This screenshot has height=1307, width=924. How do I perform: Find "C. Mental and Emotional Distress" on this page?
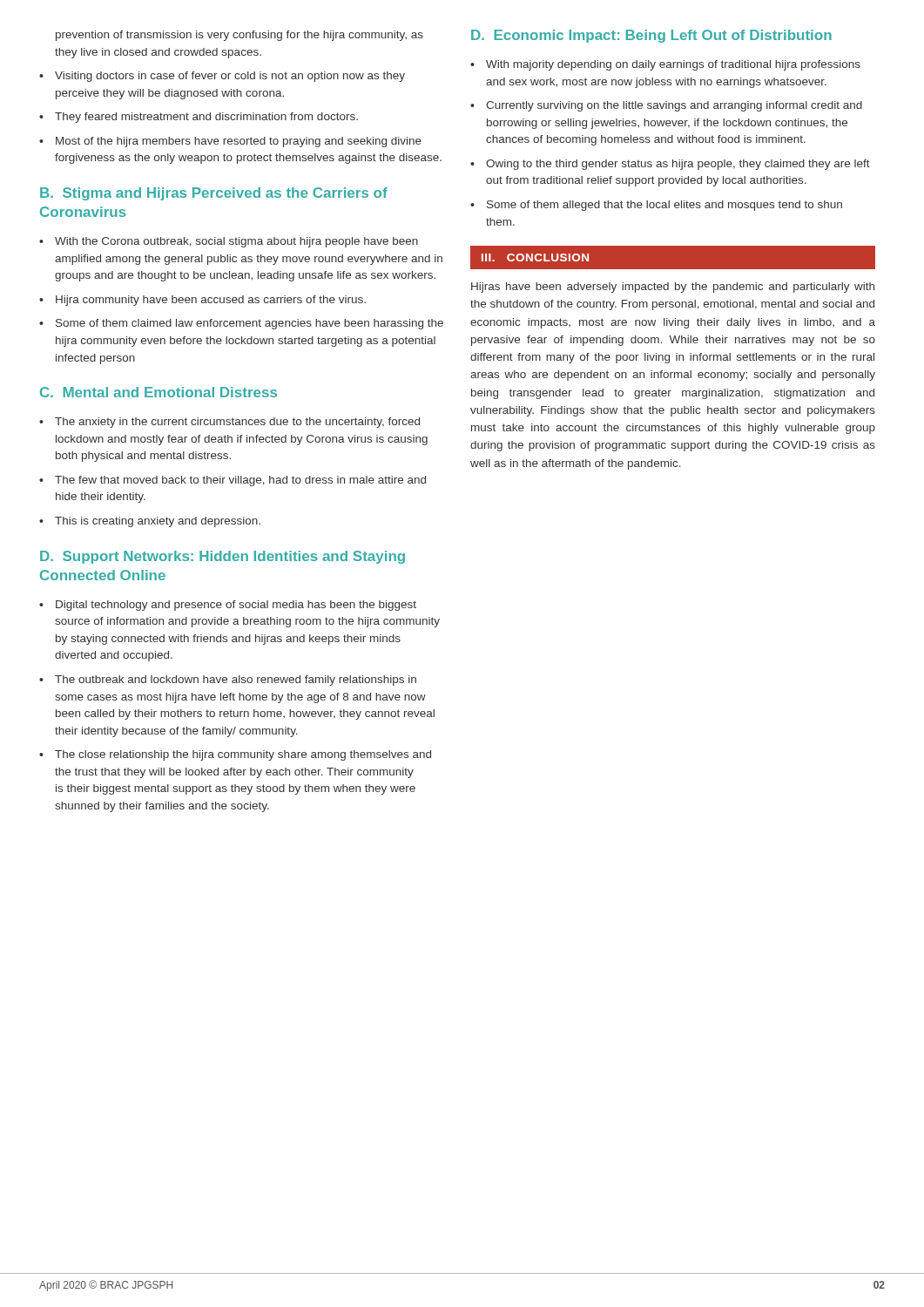[158, 393]
